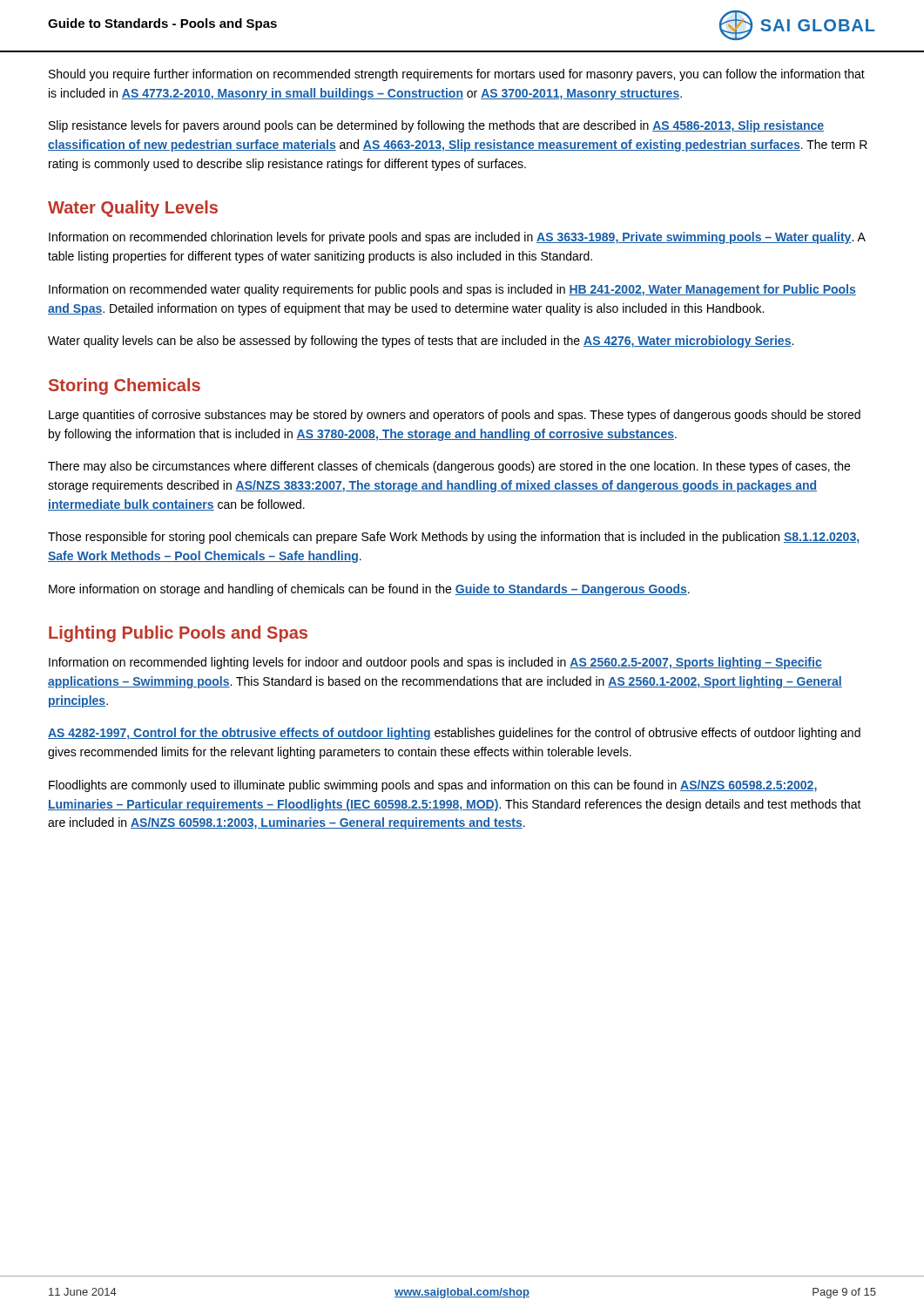Find the text block containing "More information on storage"
Viewport: 924px width, 1307px height.
[369, 589]
